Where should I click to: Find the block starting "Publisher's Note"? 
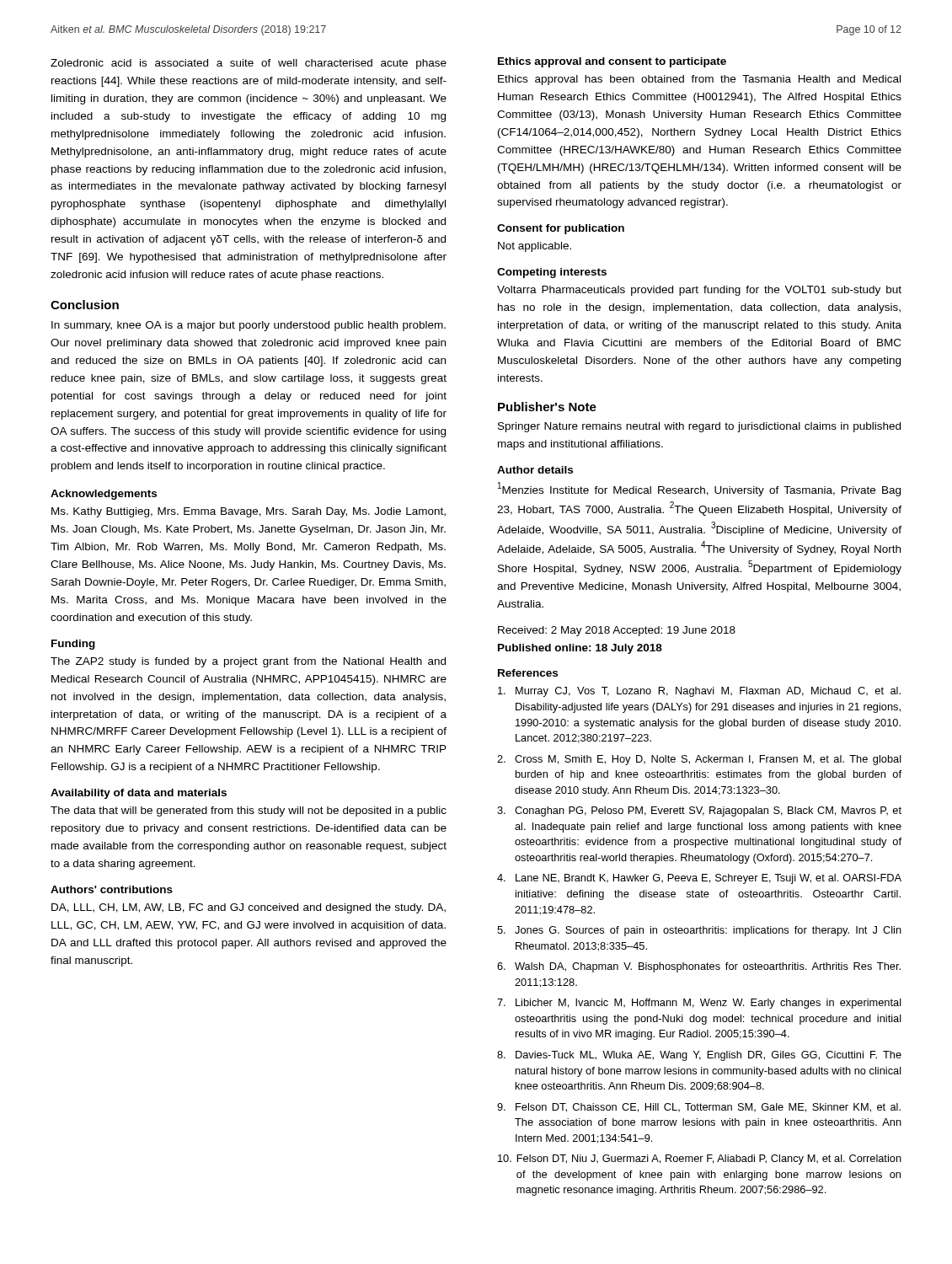pyautogui.click(x=547, y=406)
